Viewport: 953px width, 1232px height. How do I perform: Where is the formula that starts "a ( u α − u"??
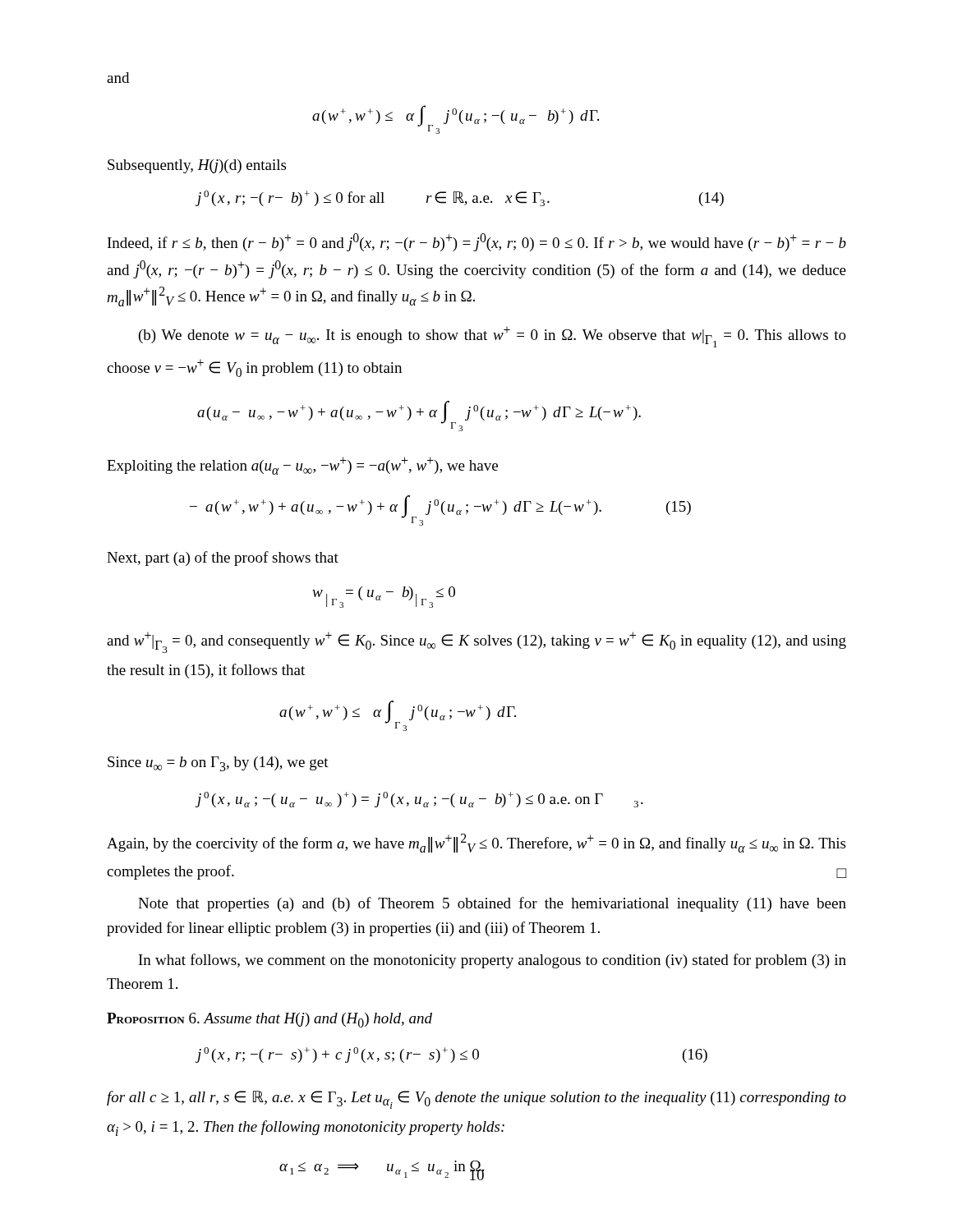click(476, 413)
